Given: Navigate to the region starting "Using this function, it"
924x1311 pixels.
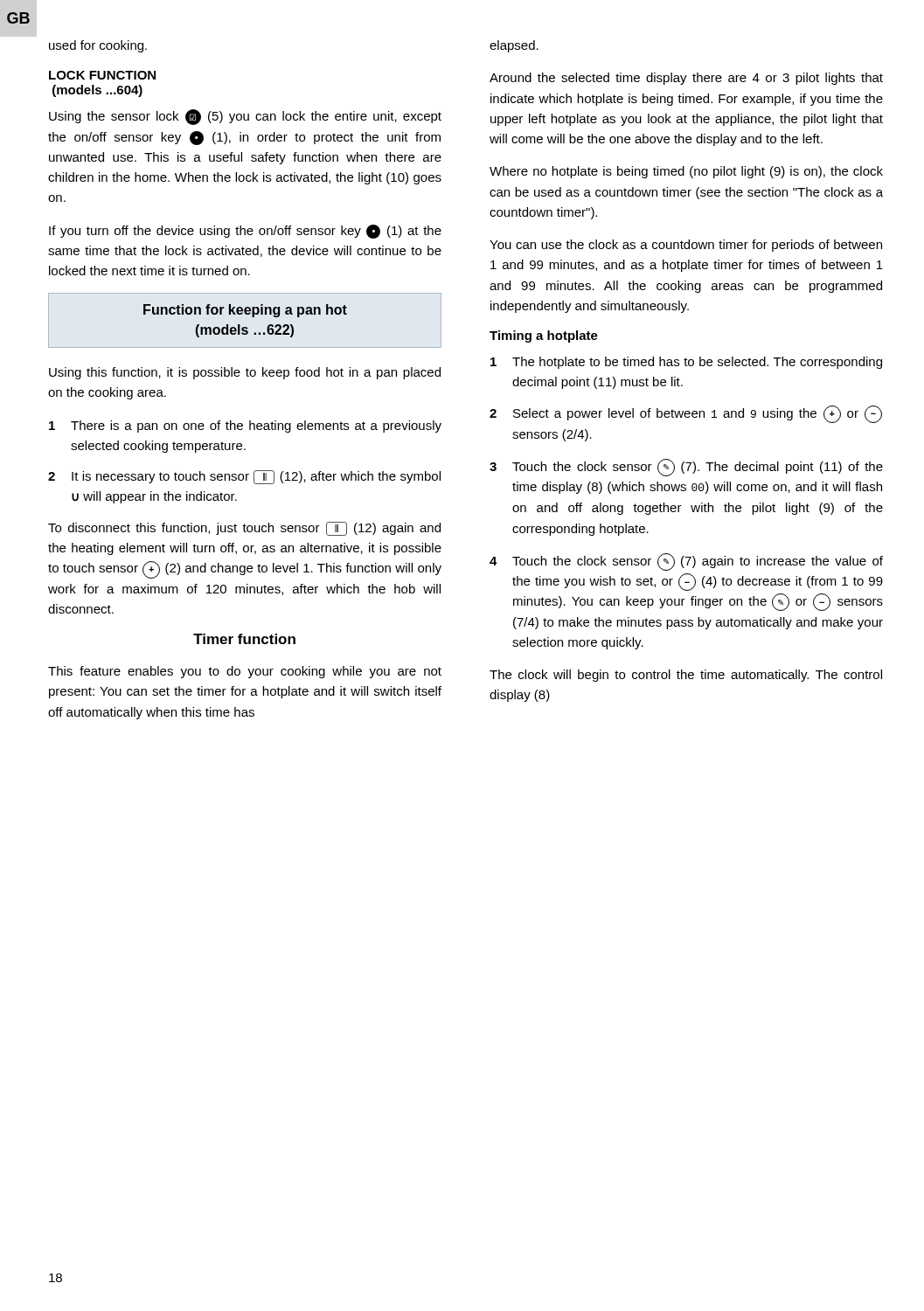Looking at the screenshot, I should pyautogui.click(x=245, y=382).
